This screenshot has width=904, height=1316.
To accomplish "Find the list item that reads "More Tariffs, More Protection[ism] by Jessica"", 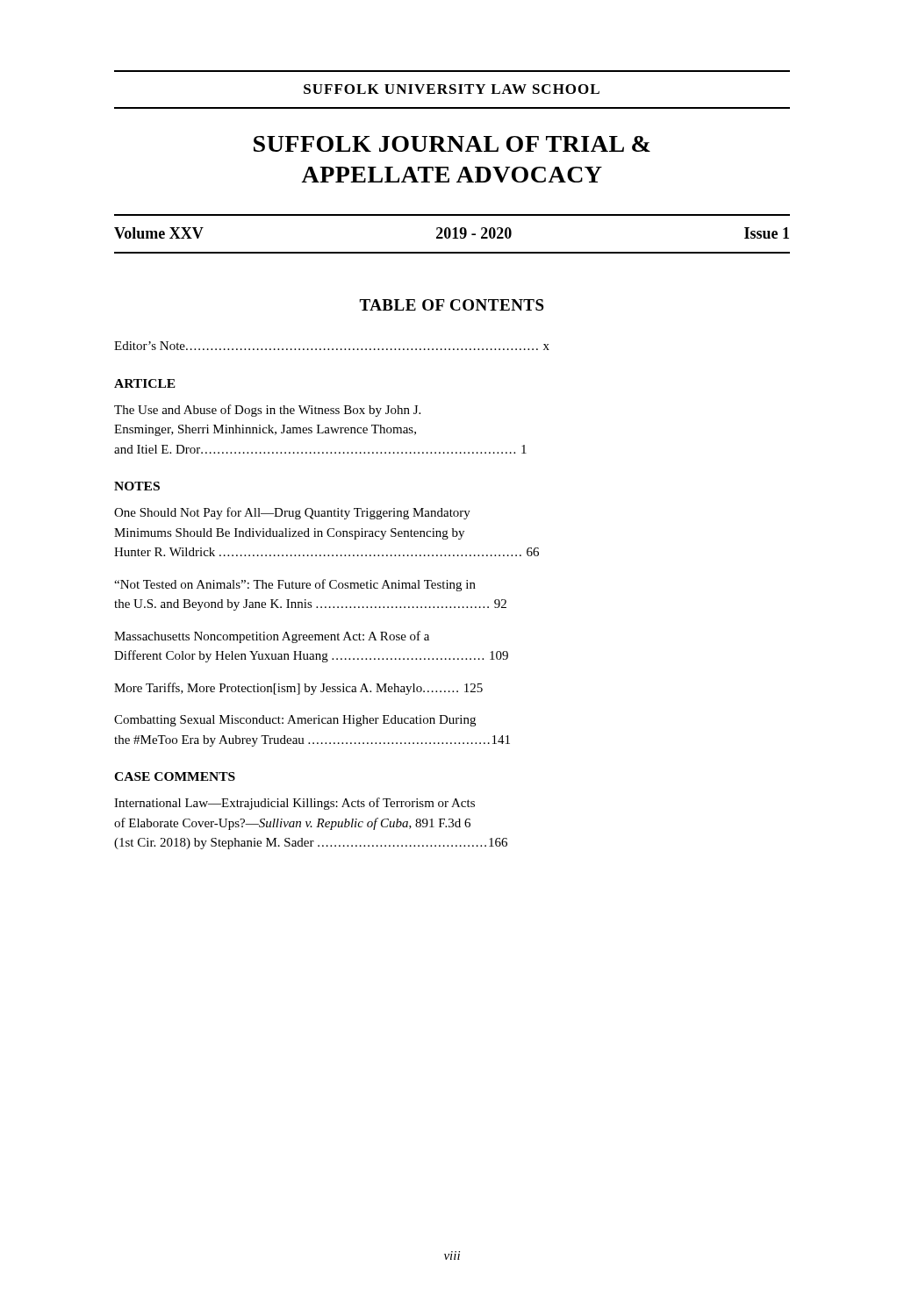I will click(299, 687).
